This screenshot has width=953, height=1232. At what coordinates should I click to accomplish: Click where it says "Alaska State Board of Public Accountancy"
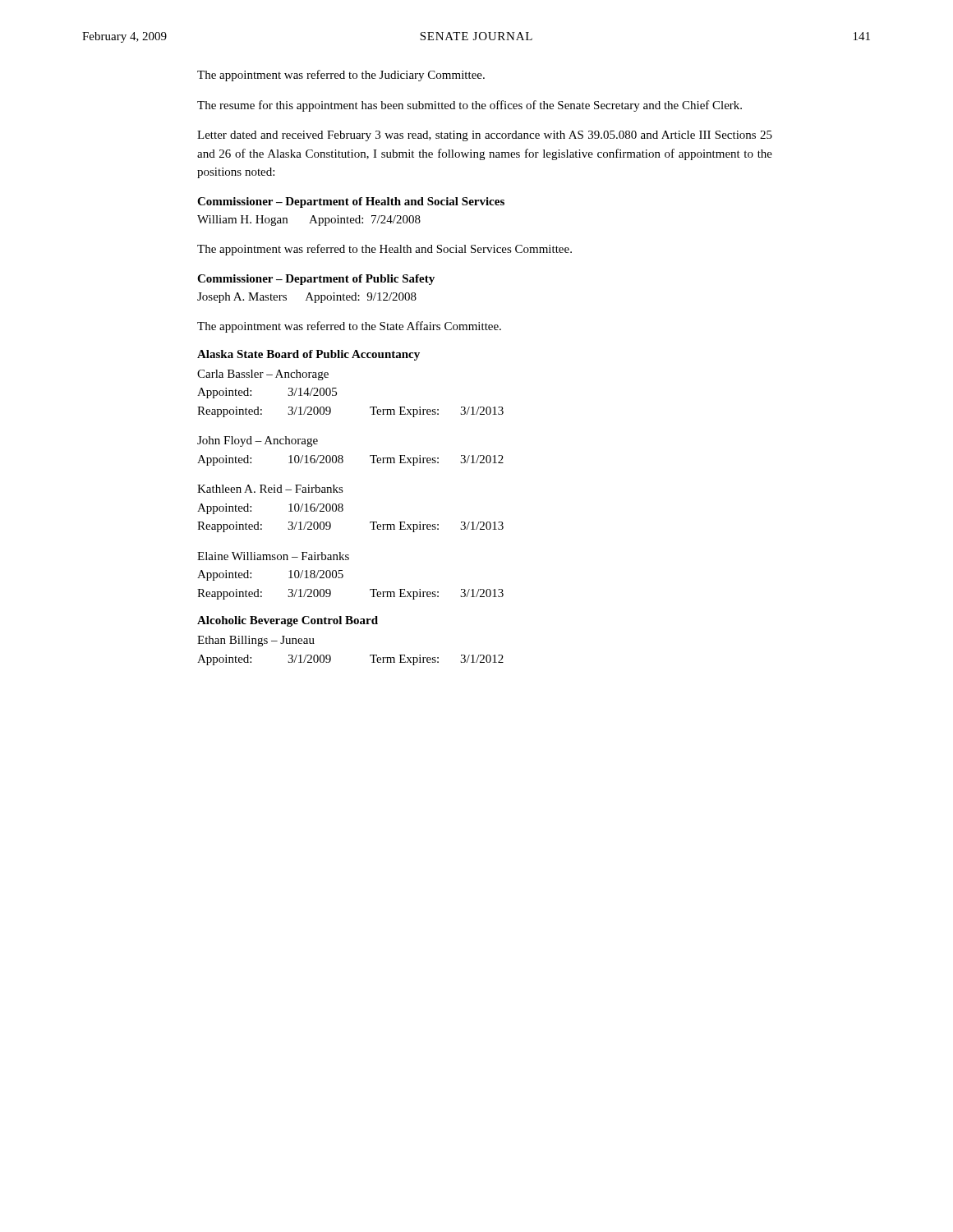click(309, 354)
